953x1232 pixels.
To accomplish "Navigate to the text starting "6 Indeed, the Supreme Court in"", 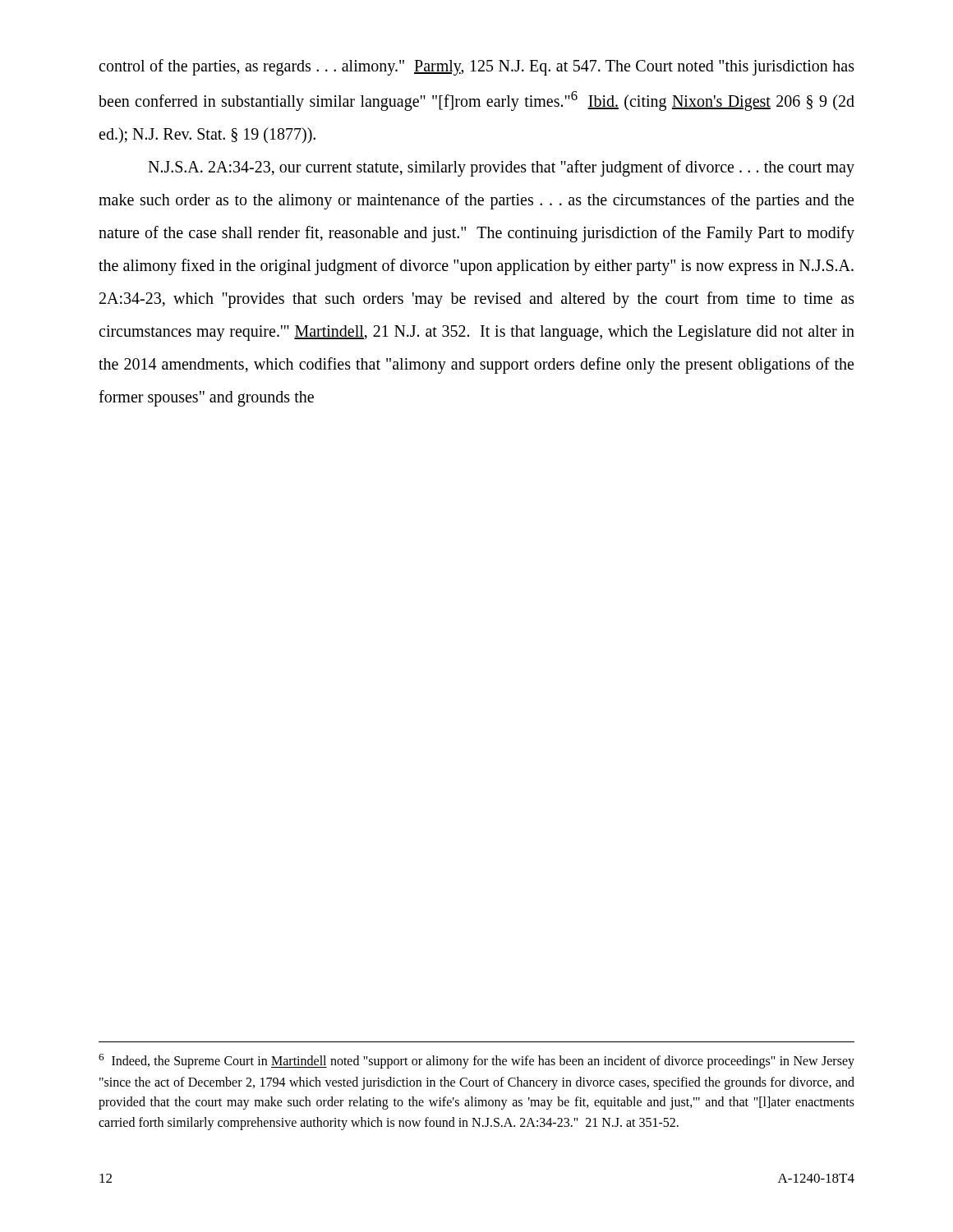I will (476, 1091).
